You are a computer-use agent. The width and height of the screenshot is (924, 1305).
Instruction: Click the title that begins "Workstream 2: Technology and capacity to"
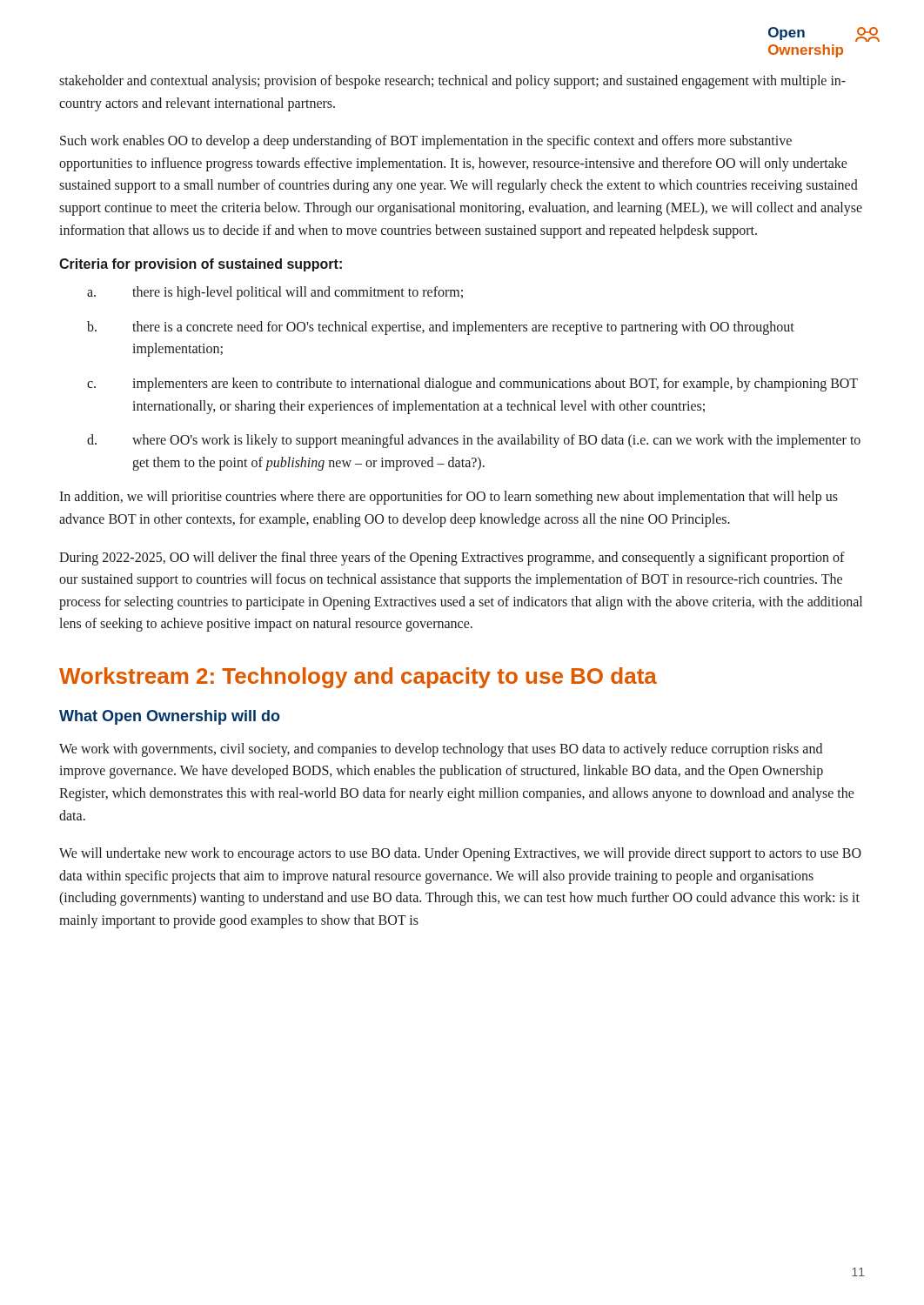coord(358,676)
